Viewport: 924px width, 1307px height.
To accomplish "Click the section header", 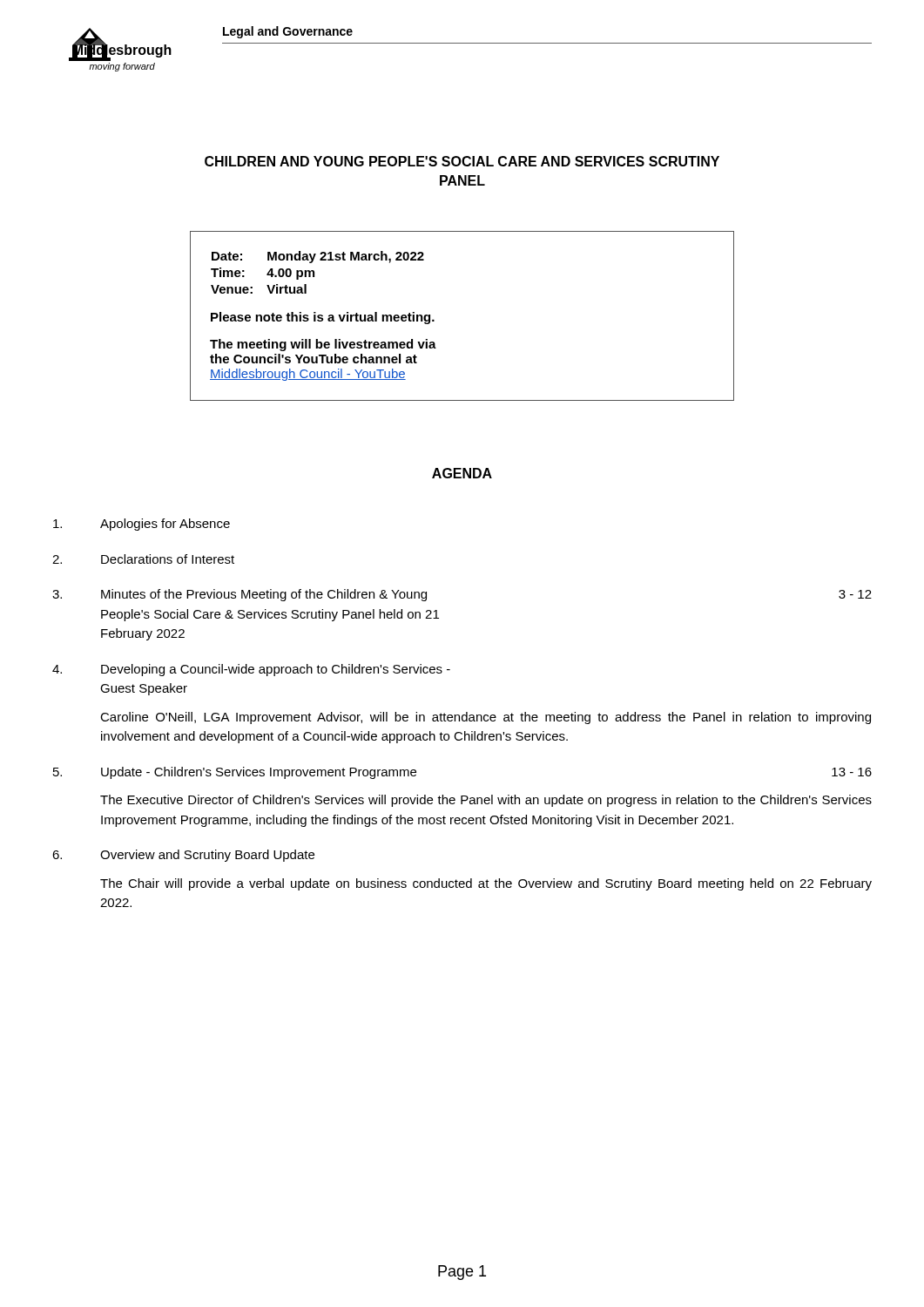I will [x=462, y=474].
